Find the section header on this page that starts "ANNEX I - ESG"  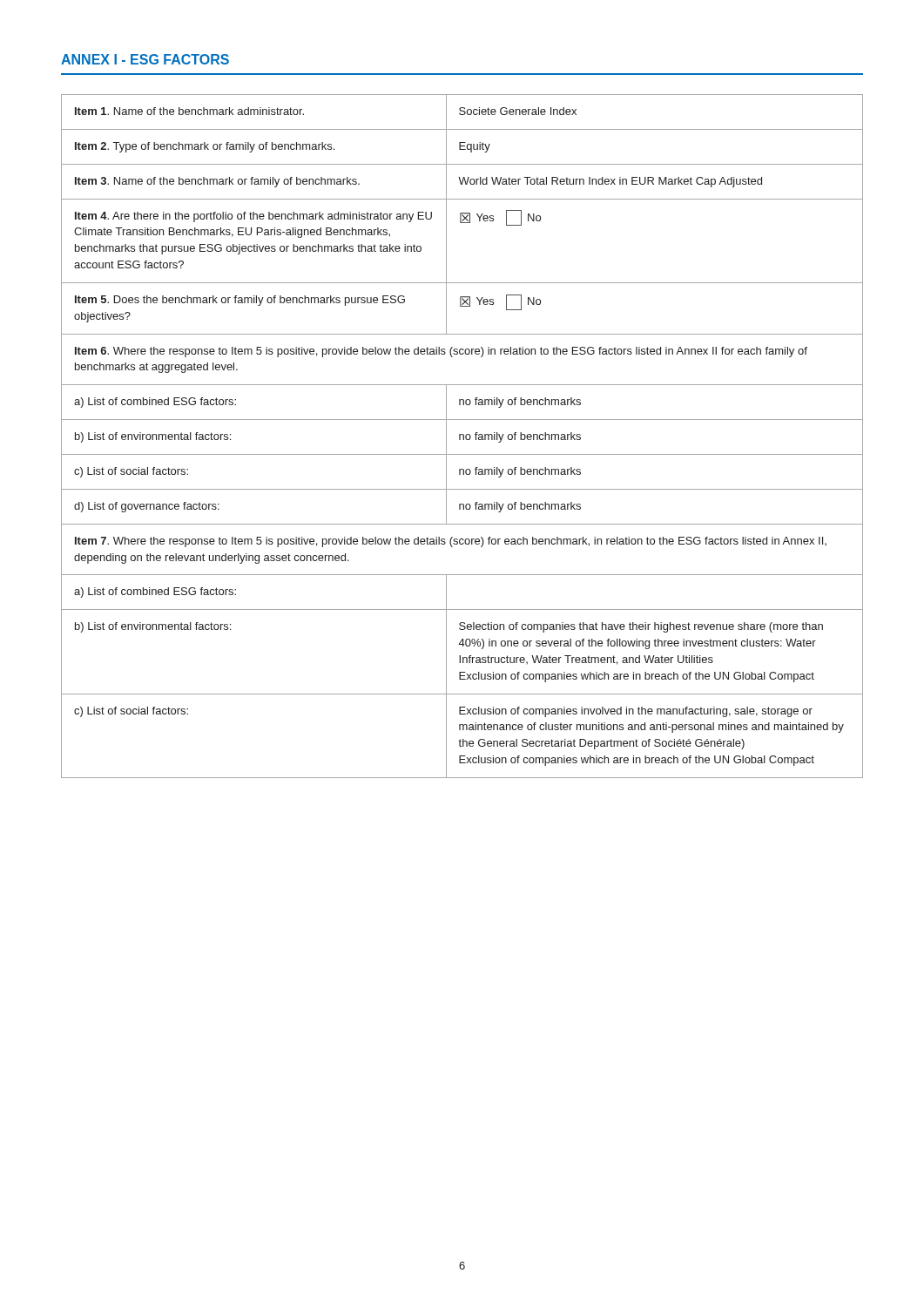point(145,60)
